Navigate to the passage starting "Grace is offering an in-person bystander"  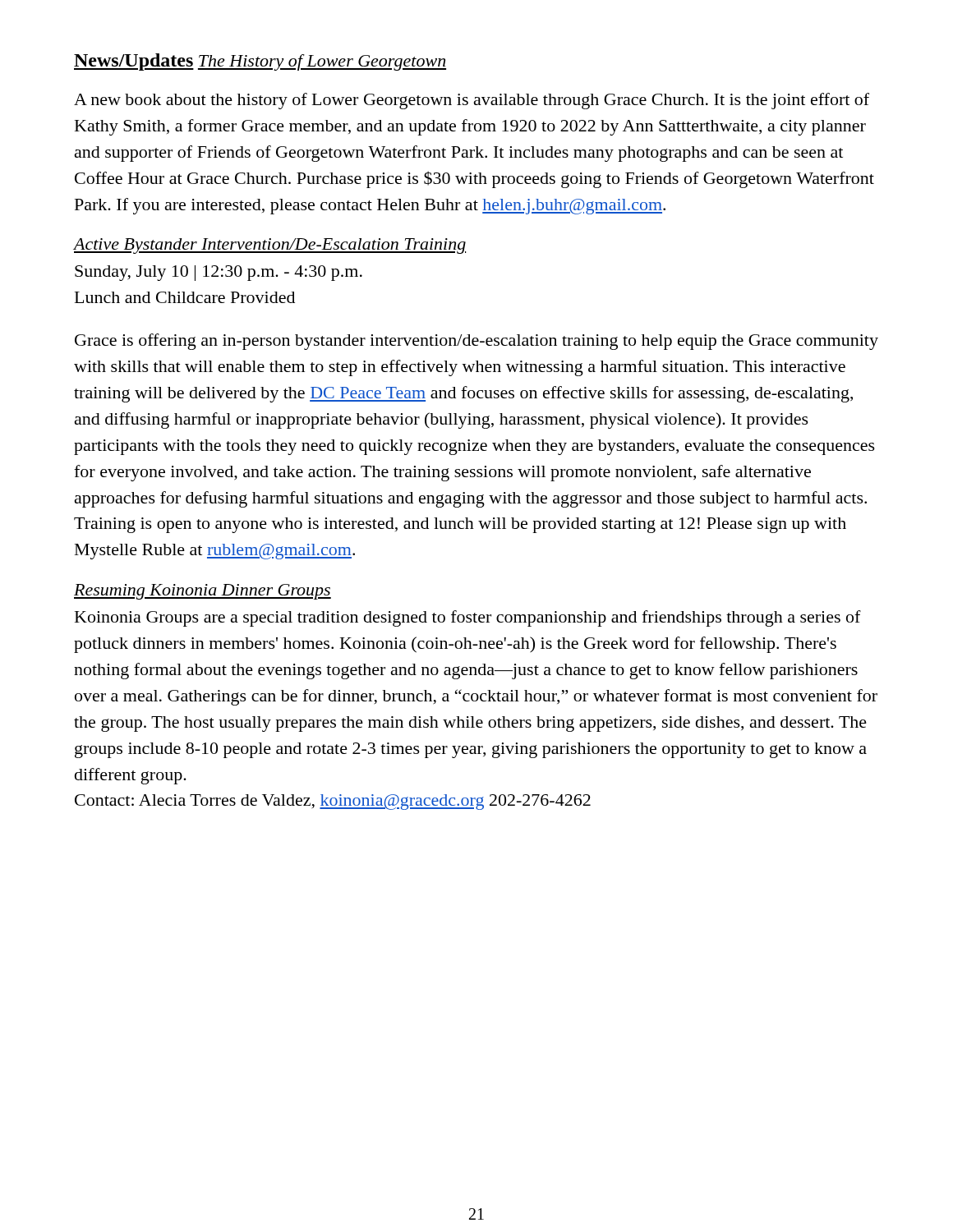coord(476,445)
